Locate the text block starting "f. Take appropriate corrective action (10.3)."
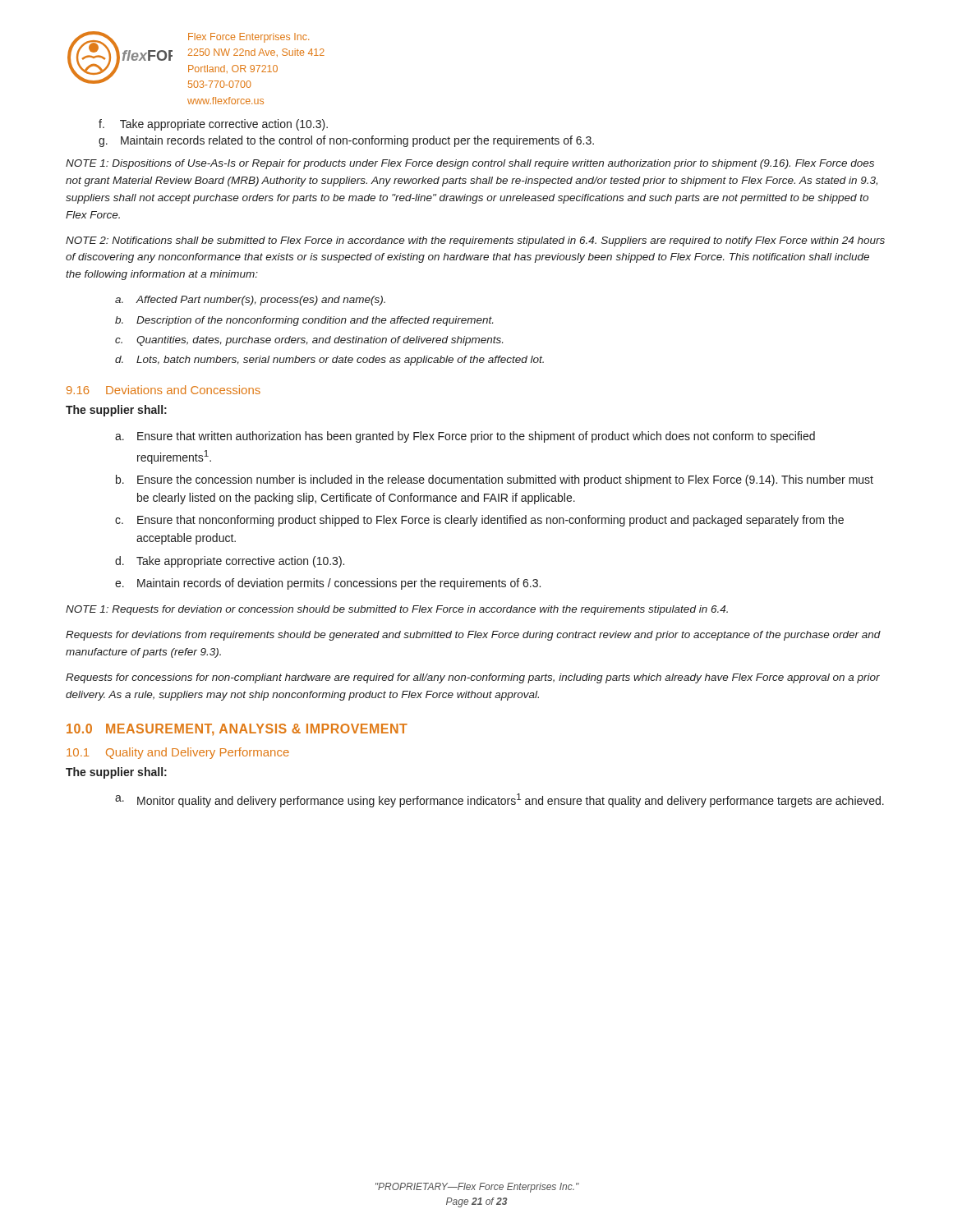 214,124
